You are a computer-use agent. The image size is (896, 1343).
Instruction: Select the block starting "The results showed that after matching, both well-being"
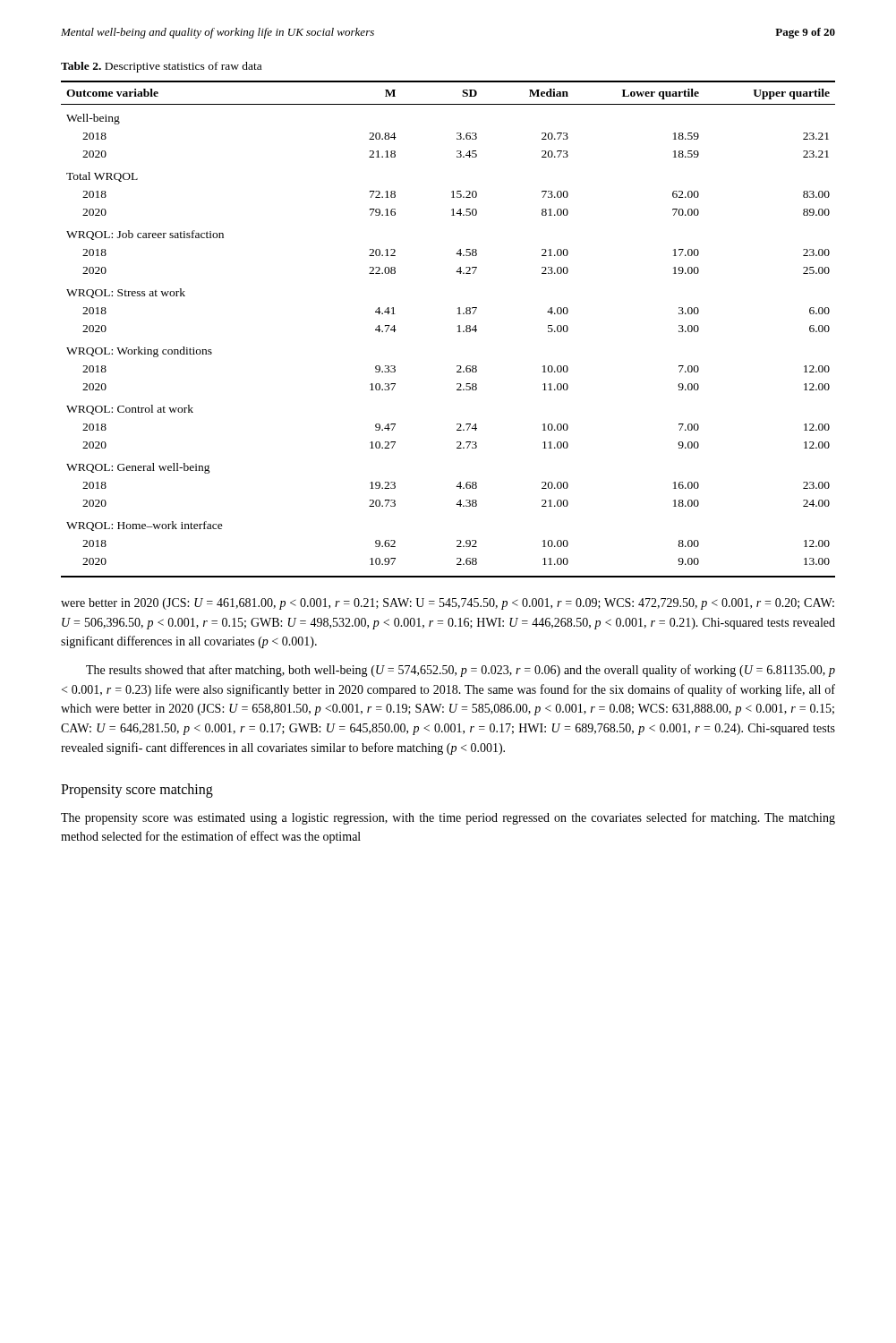click(448, 709)
